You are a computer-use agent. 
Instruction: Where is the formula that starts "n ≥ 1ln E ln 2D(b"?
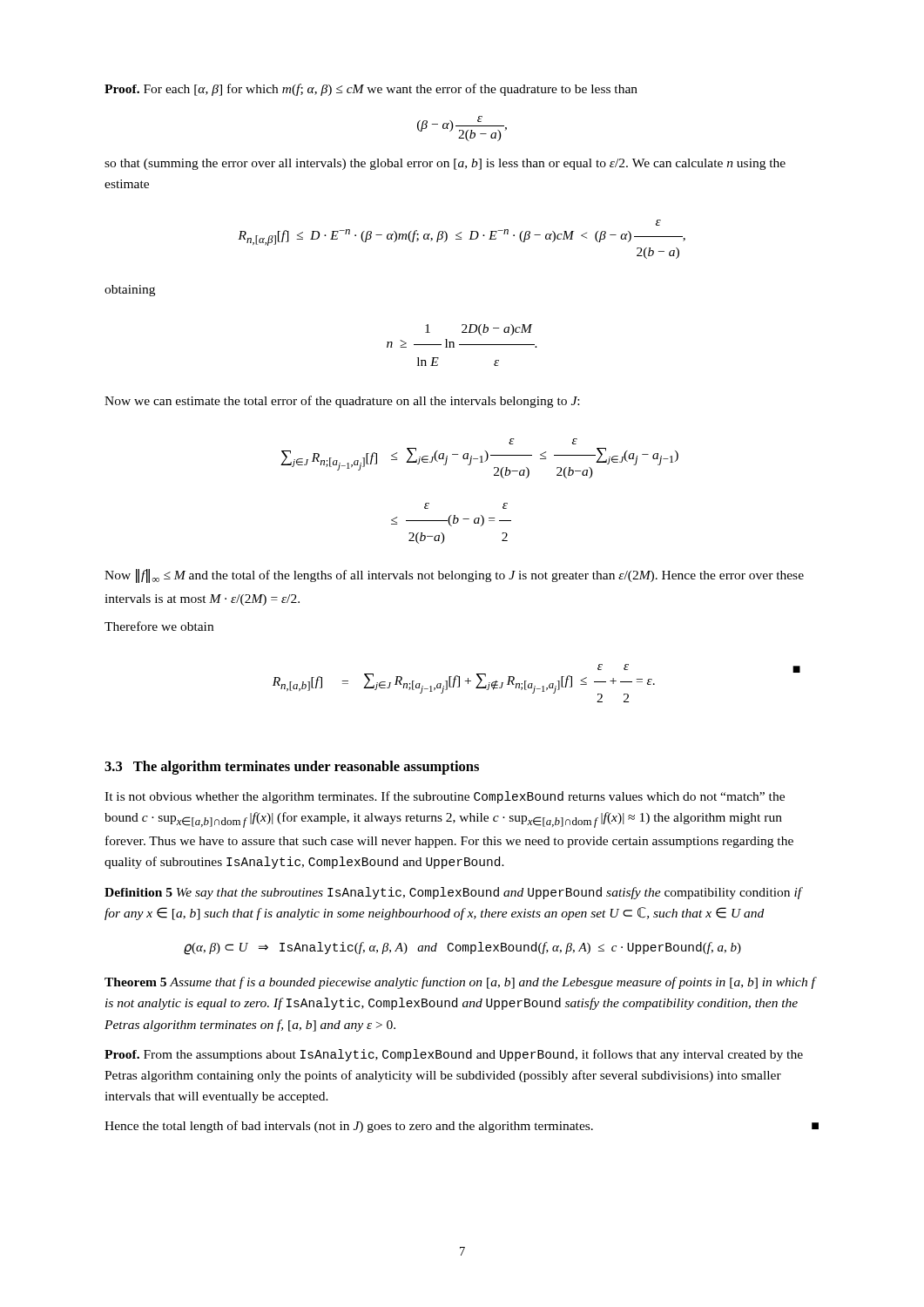(462, 345)
